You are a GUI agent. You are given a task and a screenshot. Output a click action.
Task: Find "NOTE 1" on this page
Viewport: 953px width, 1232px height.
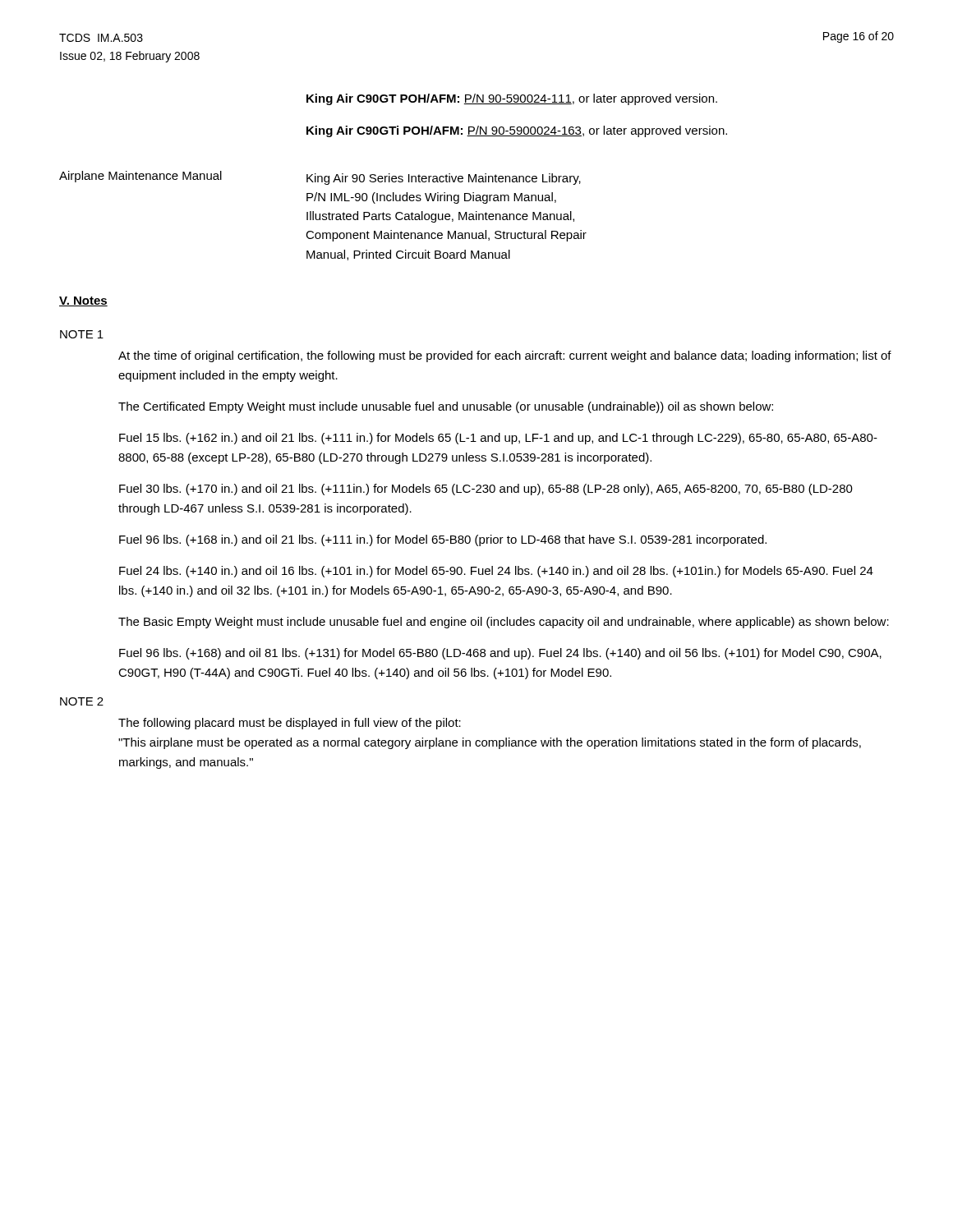tap(81, 334)
